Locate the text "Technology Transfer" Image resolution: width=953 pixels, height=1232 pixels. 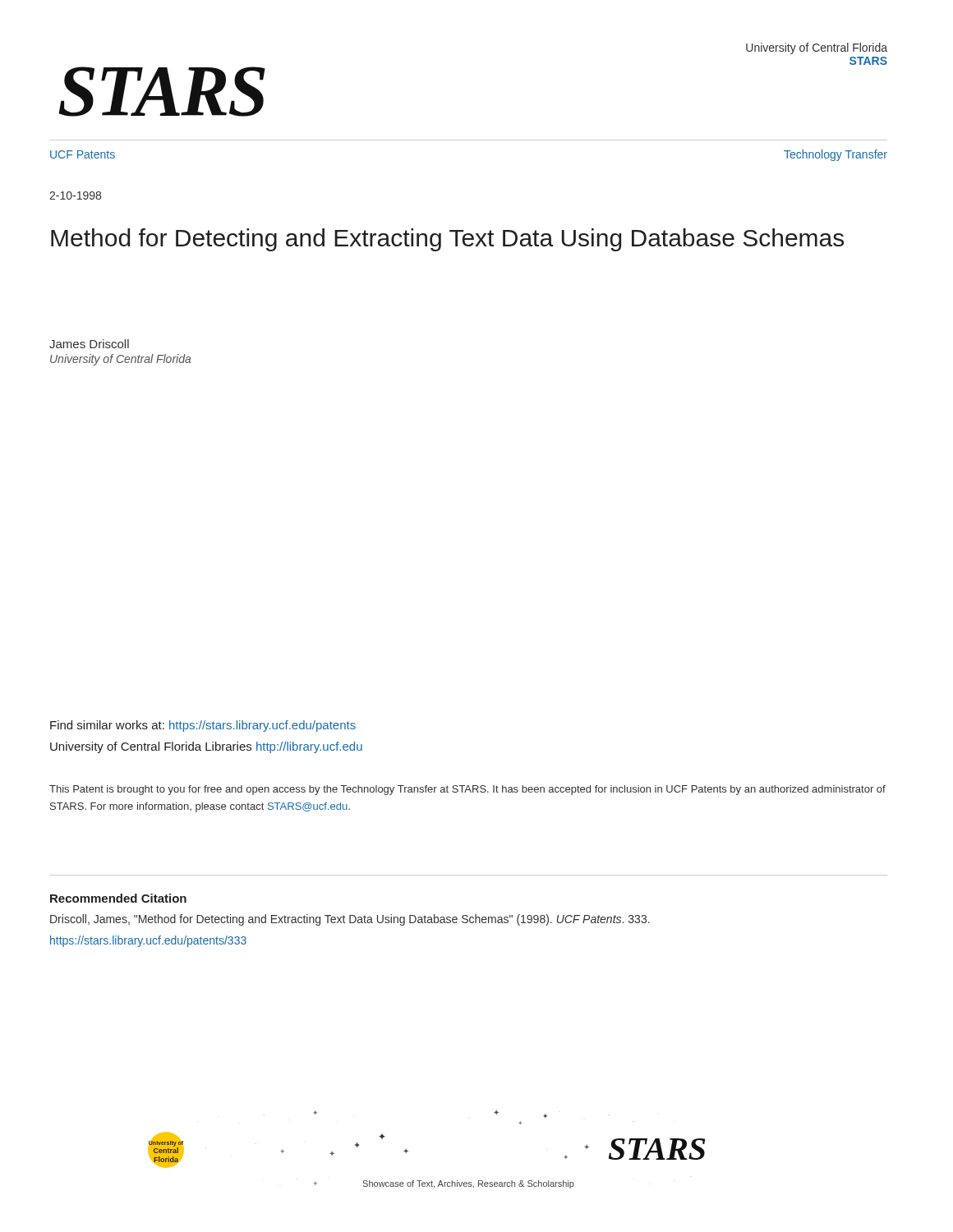pos(835,154)
